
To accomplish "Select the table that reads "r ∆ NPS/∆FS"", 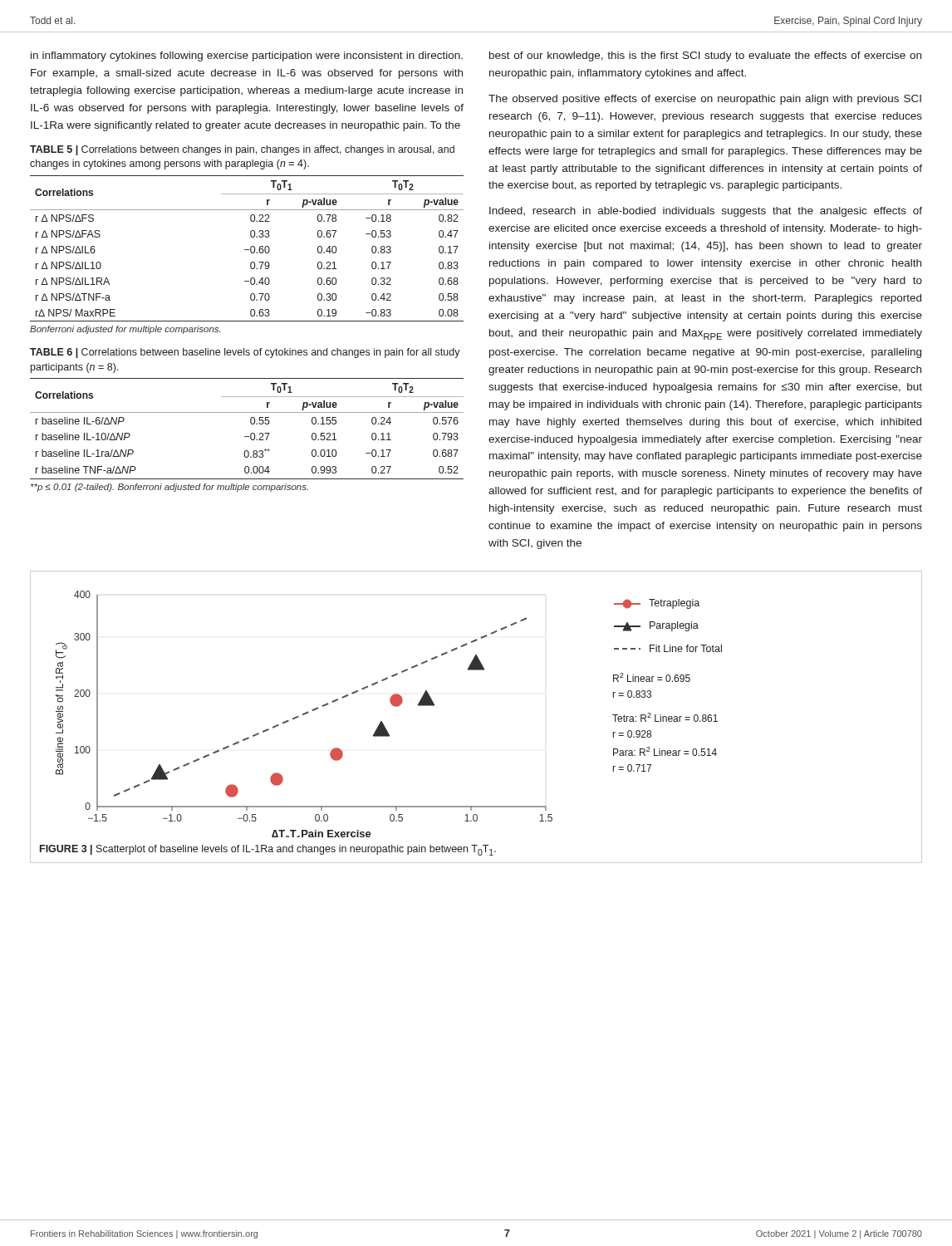I will 247,254.
